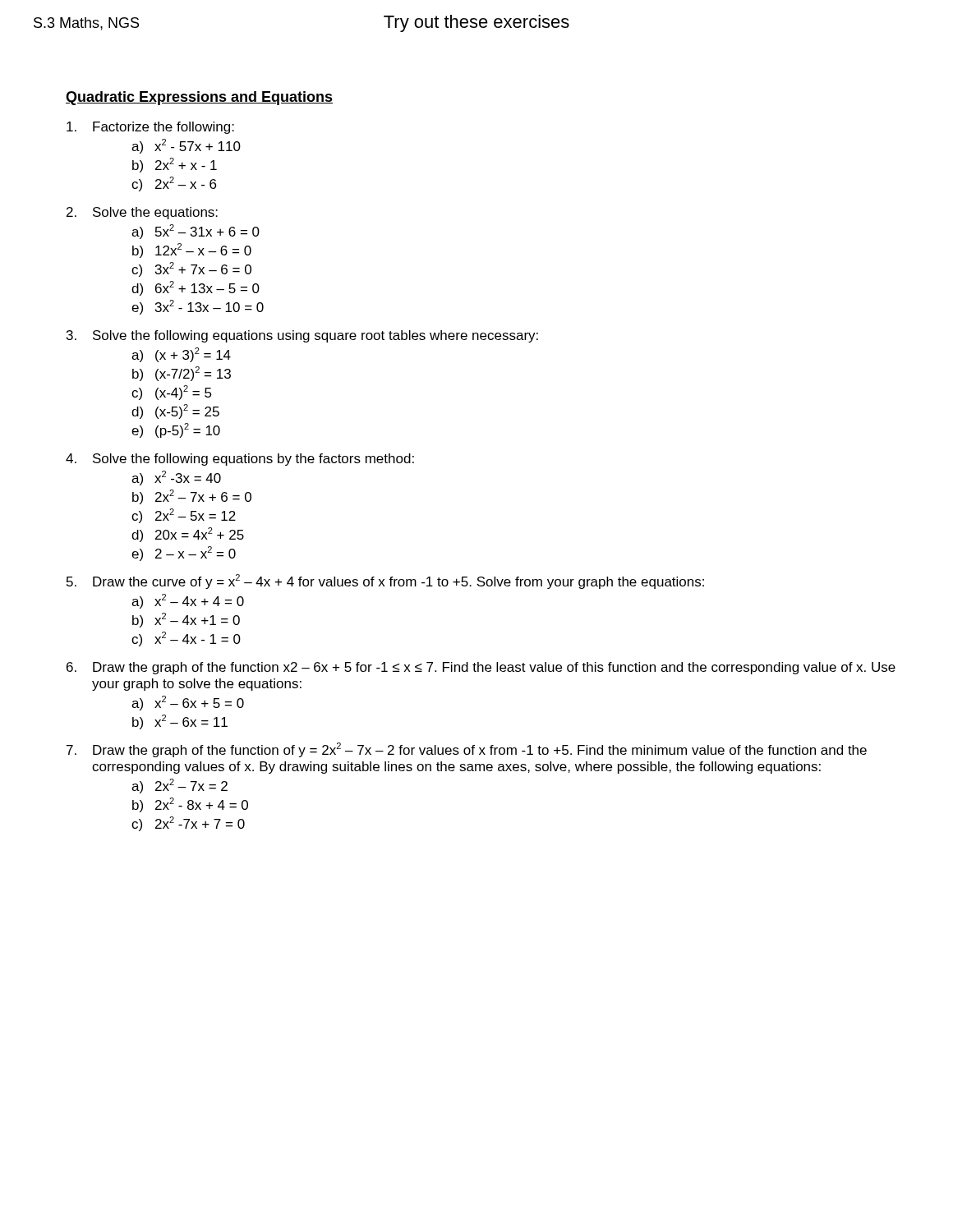Navigate to the region starting "6. Draw the graph of the function x2"
This screenshot has height=1232, width=953.
[x=481, y=668]
